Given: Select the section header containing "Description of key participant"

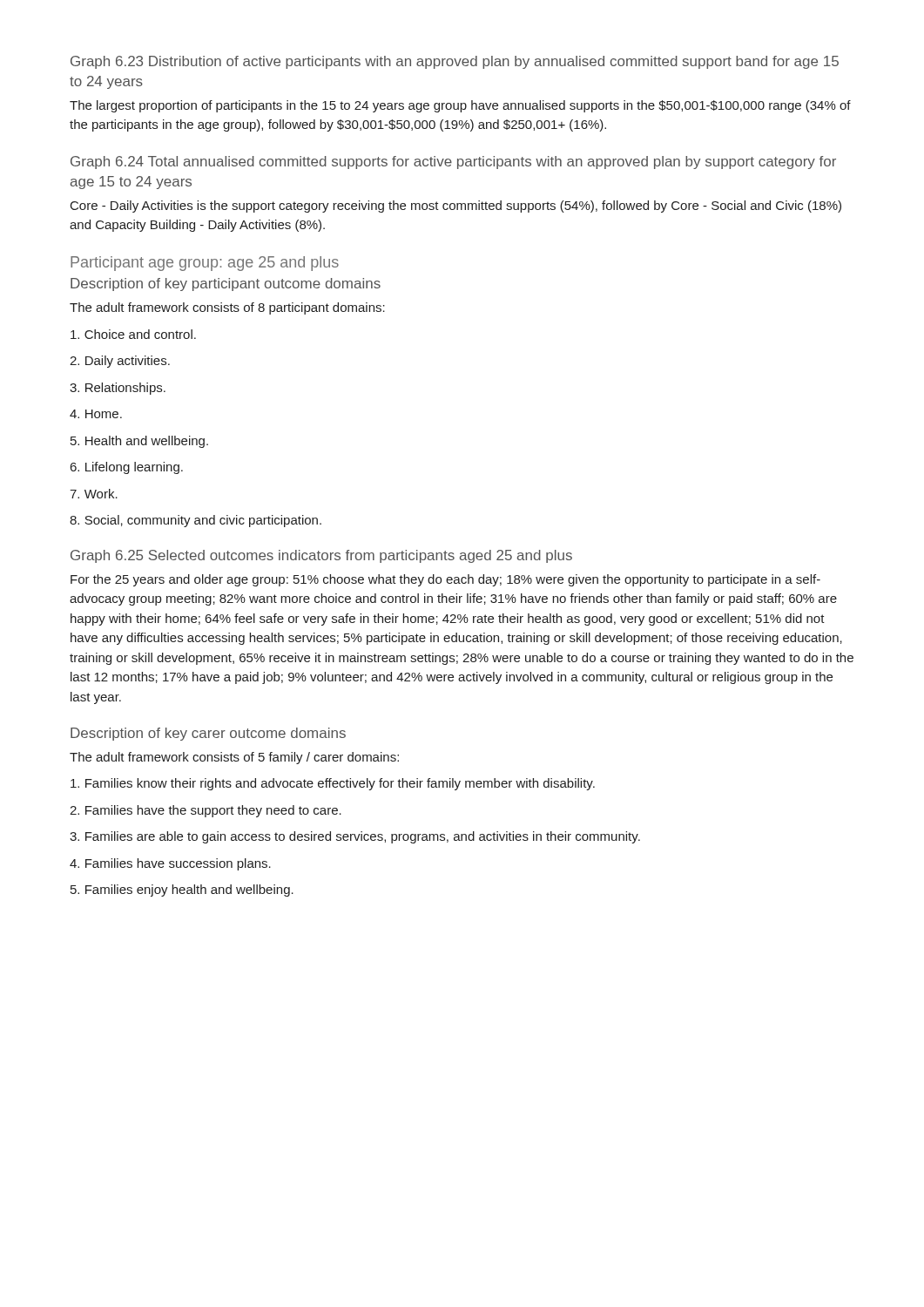Looking at the screenshot, I should 225,284.
